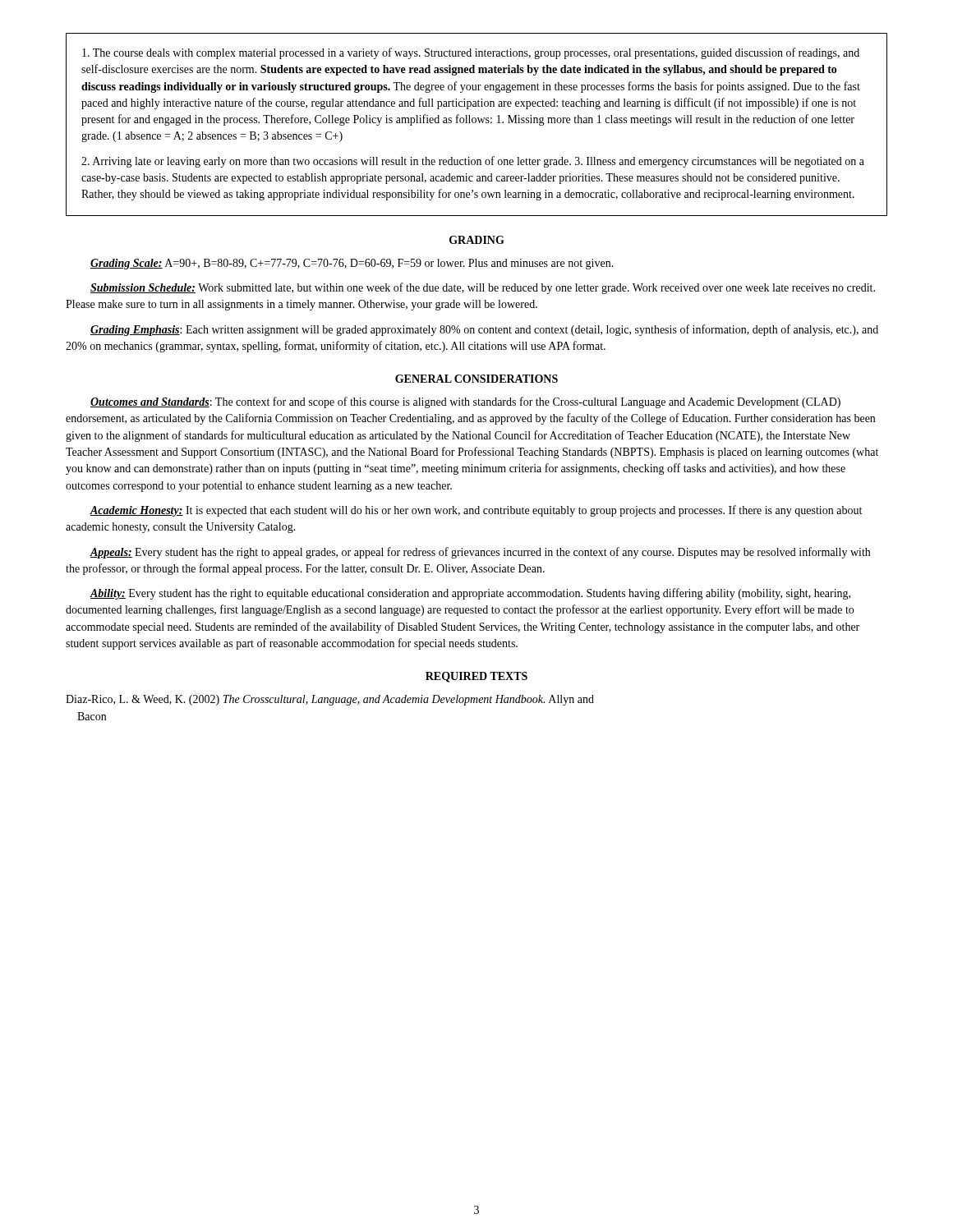The image size is (953, 1232).
Task: Find the text starting "REQUIRED TEXTS"
Action: pyautogui.click(x=476, y=677)
